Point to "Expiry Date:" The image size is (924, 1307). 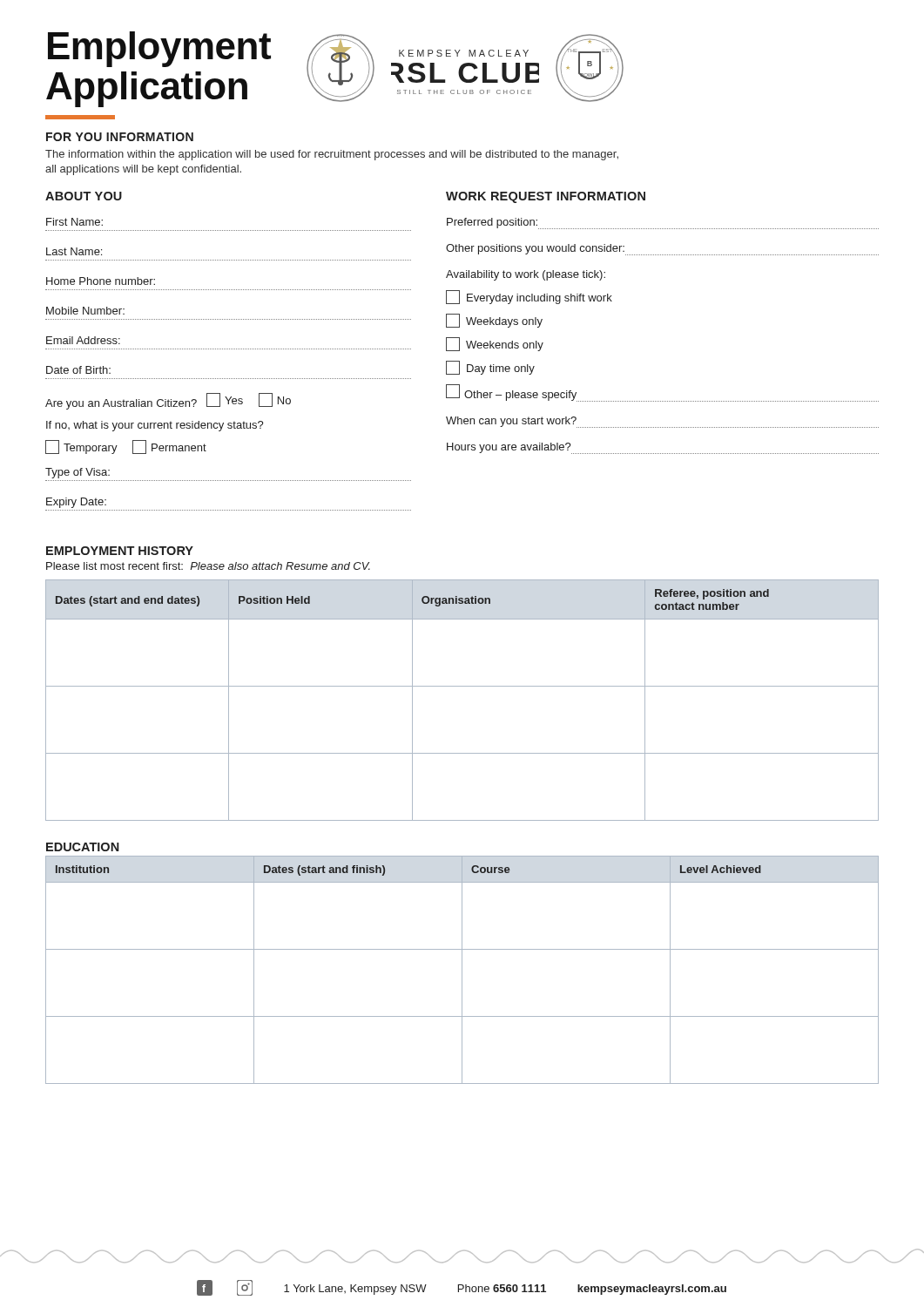pos(185,502)
